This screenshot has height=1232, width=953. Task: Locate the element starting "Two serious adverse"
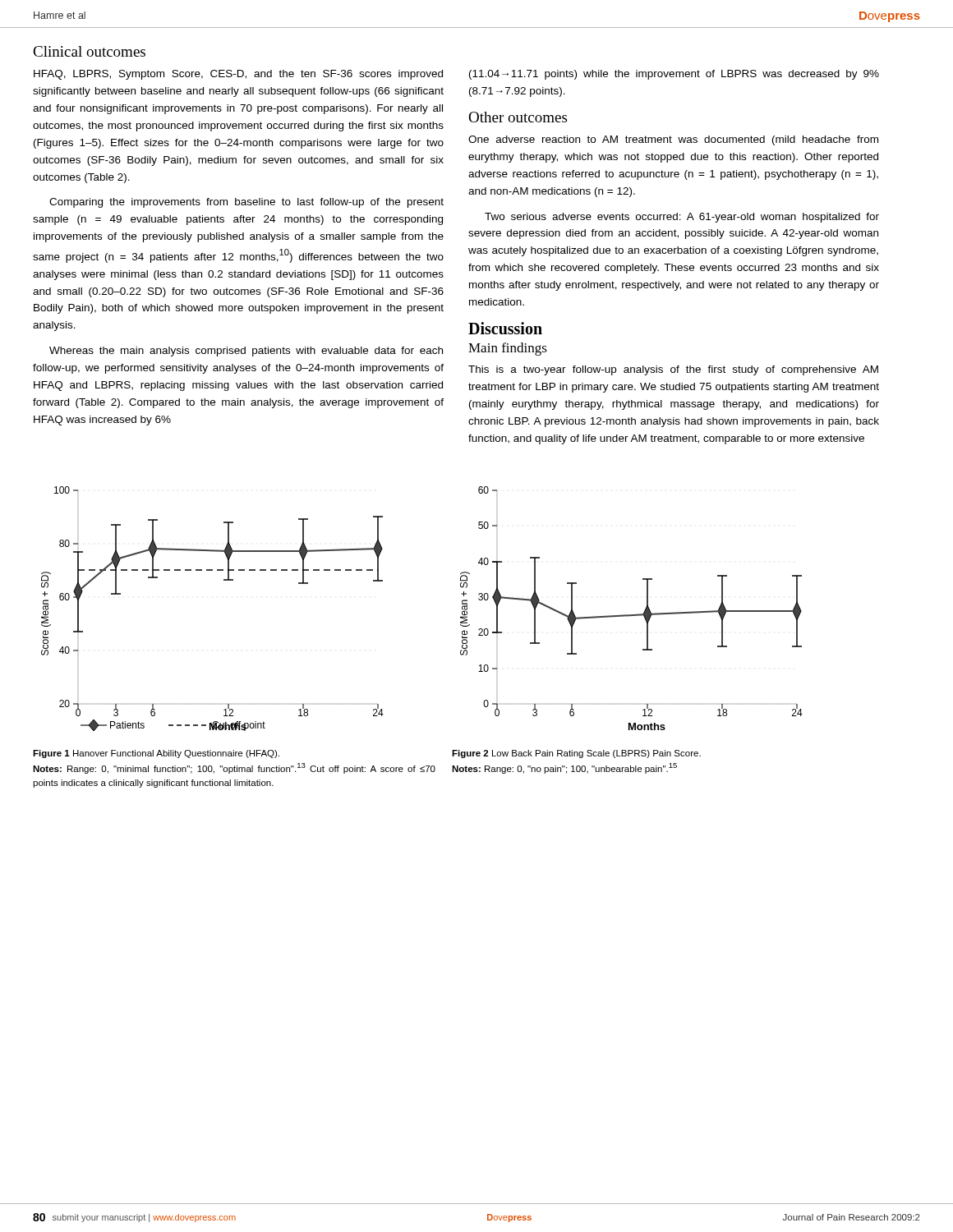point(674,260)
